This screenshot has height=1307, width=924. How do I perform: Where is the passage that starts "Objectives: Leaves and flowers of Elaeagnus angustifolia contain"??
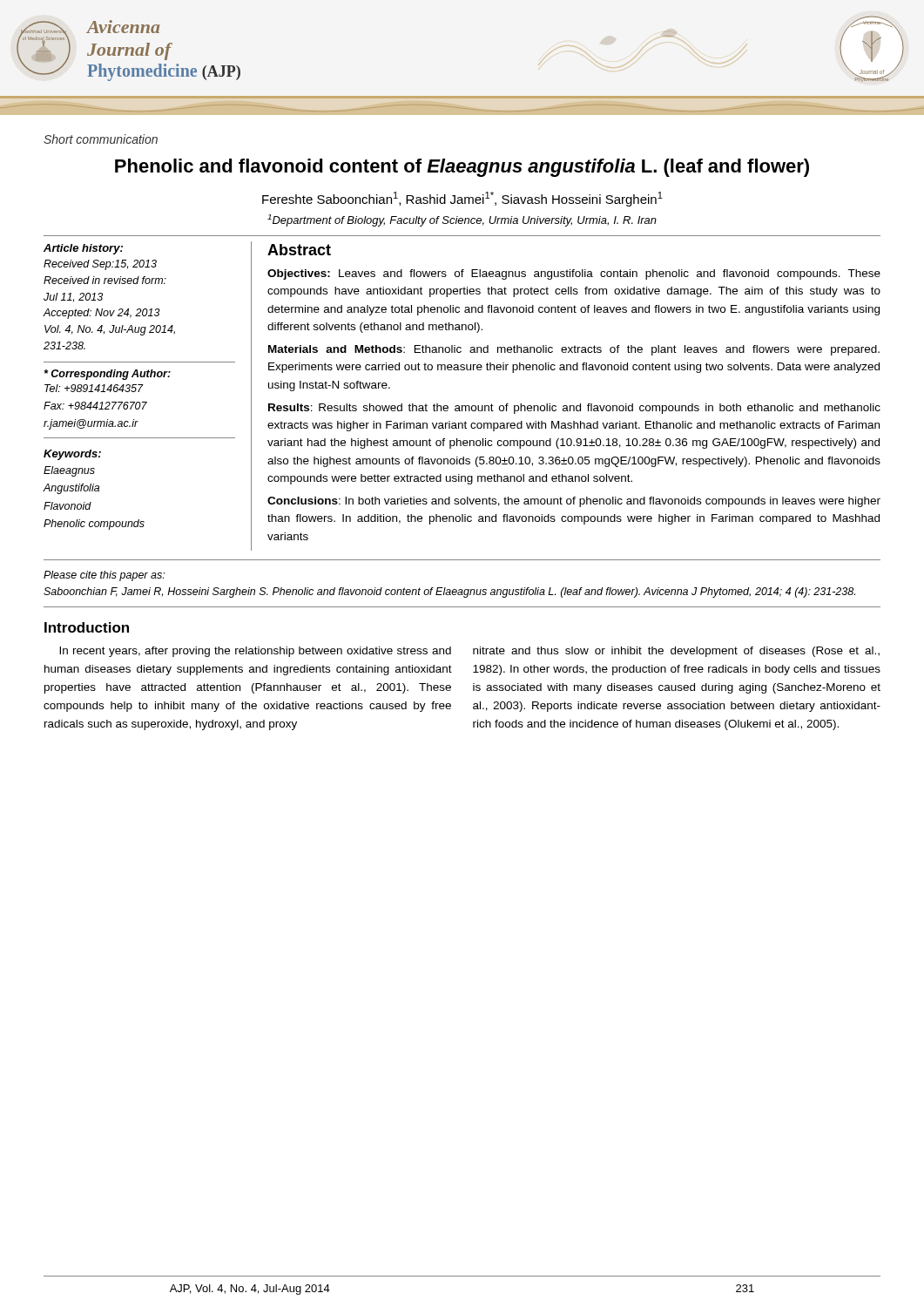pos(574,300)
